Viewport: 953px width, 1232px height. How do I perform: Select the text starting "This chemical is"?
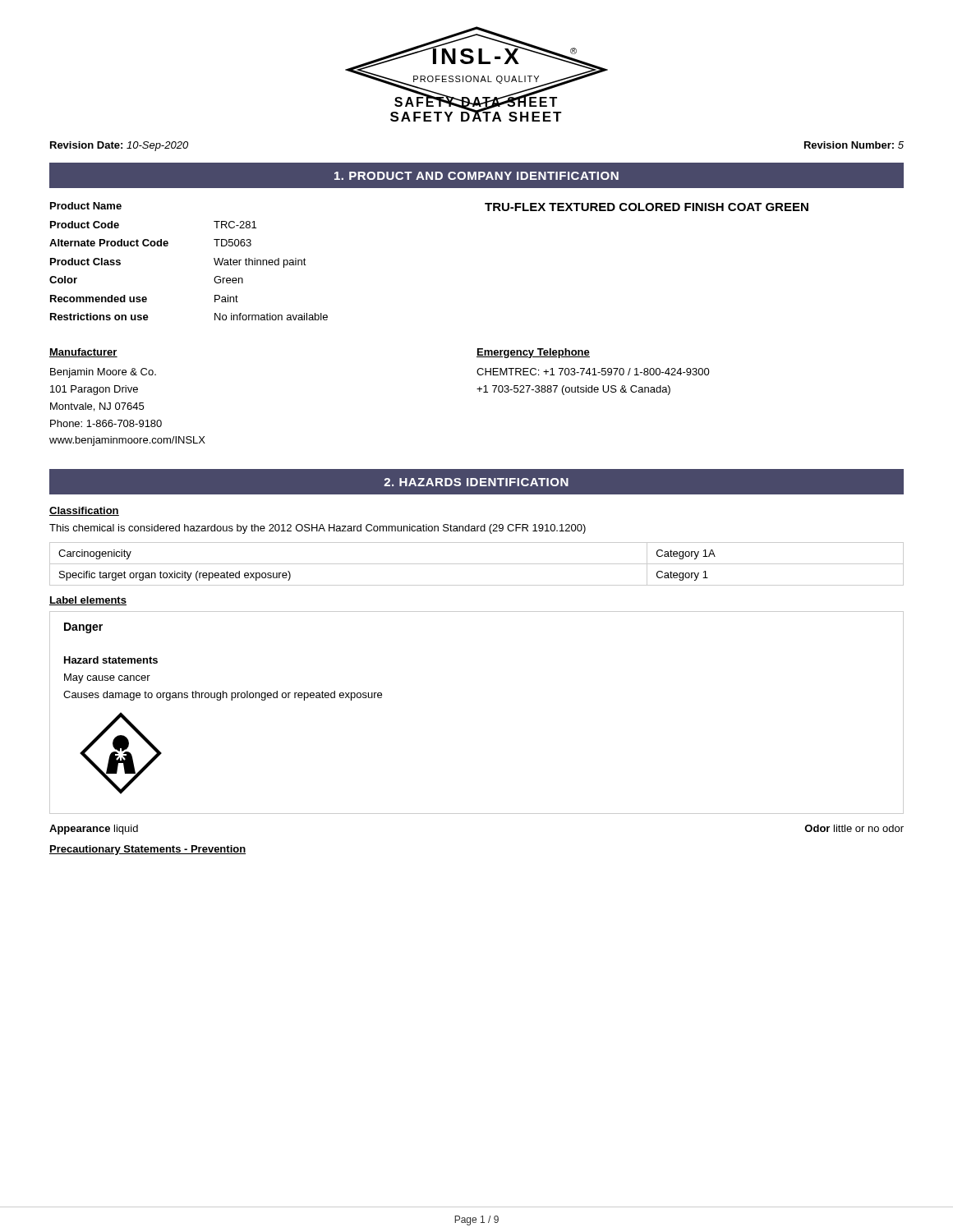point(318,528)
